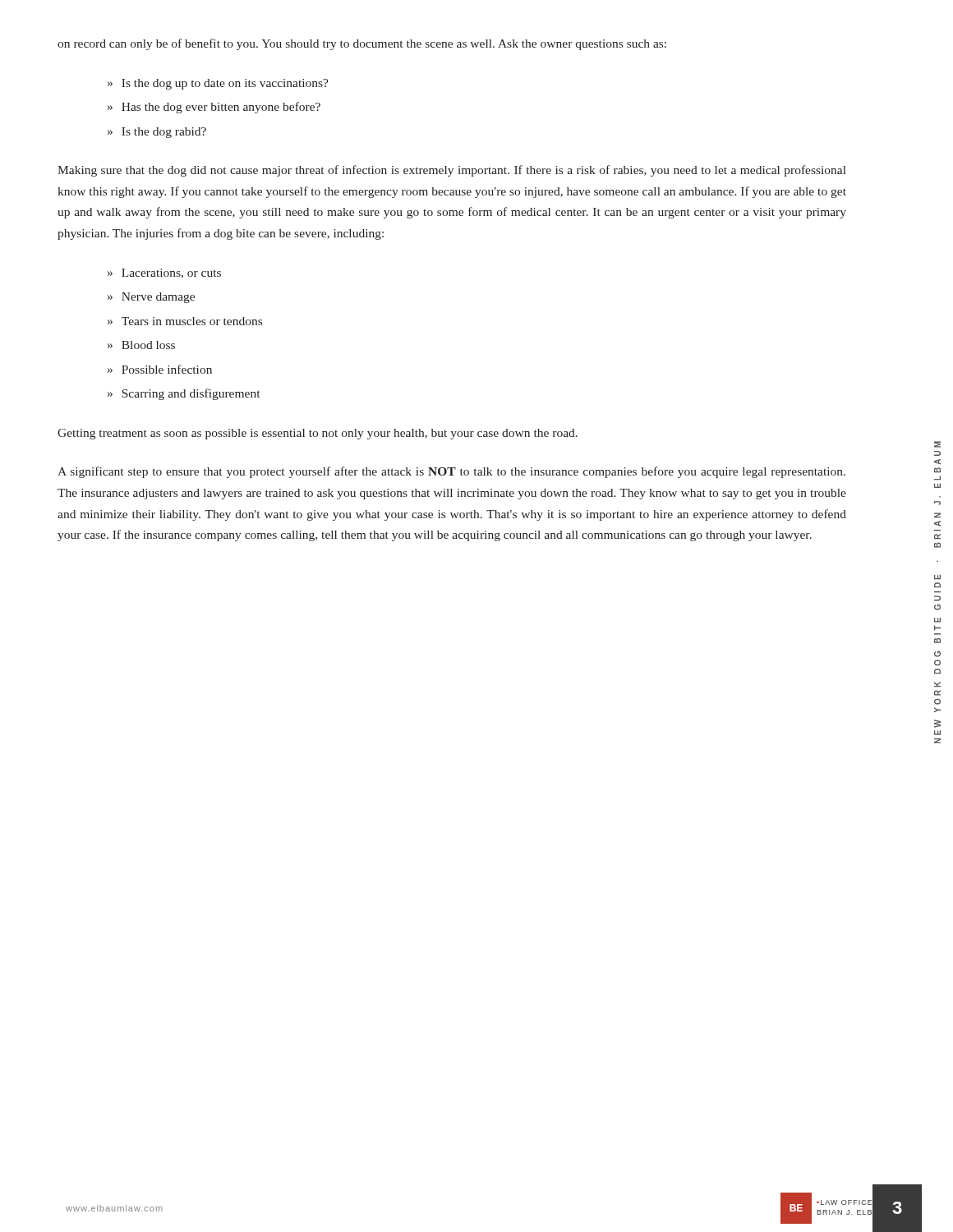Find the text block starting "» Lacerations, or"
The height and width of the screenshot is (1232, 953).
point(164,272)
